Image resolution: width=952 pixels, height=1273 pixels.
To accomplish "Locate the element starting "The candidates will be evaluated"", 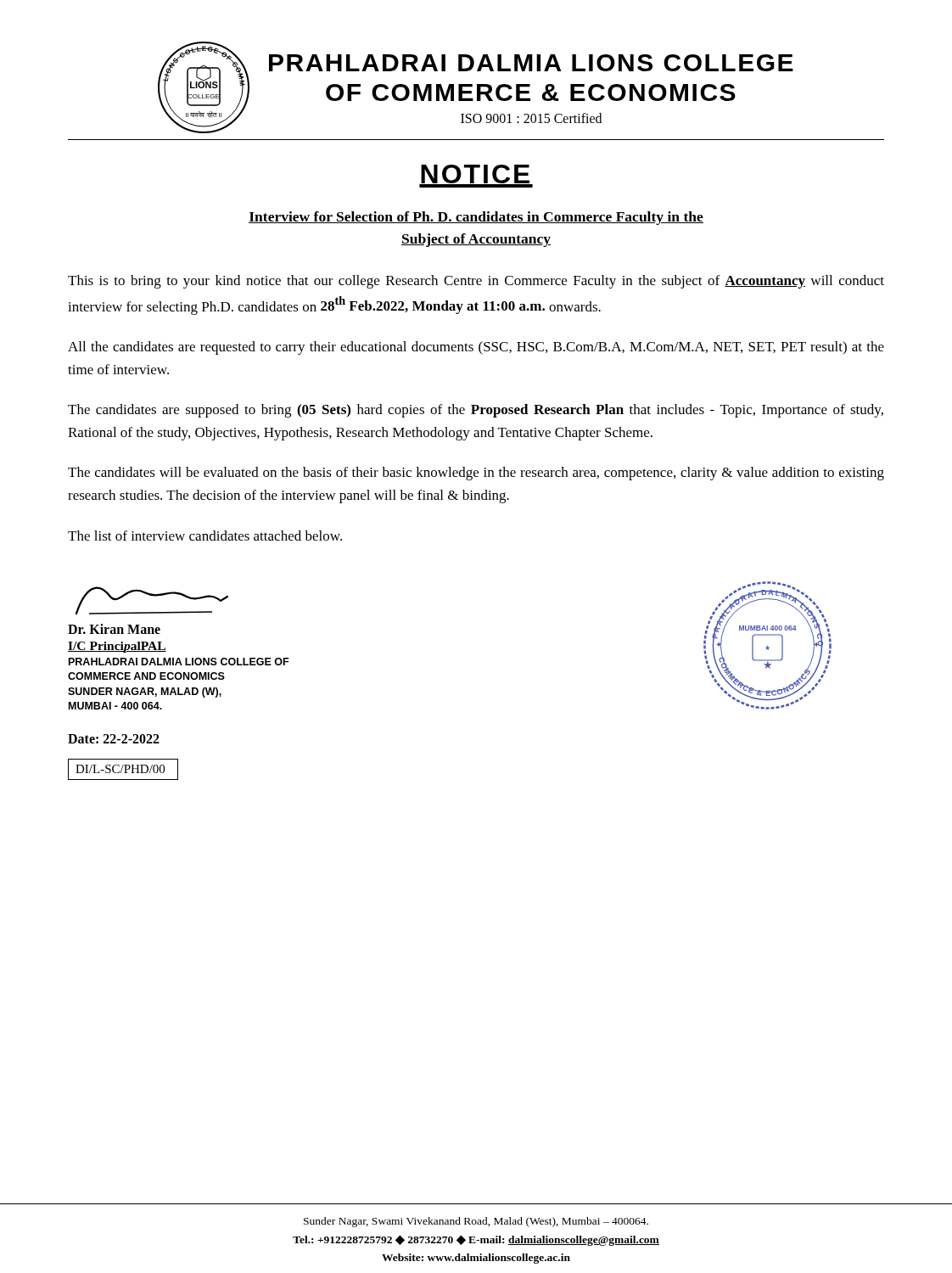I will (x=476, y=484).
